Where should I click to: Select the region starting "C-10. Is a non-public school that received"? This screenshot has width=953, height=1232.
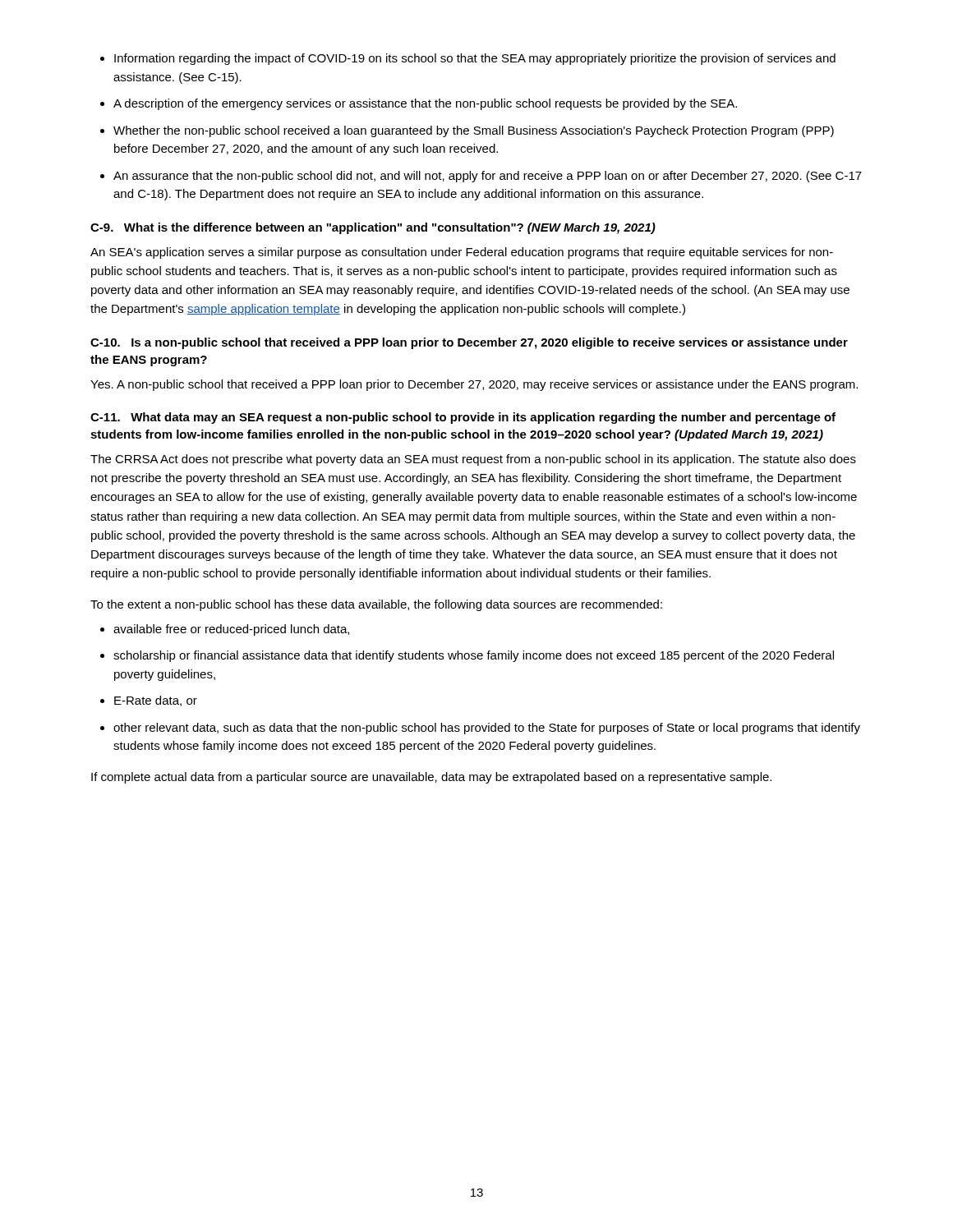click(469, 350)
